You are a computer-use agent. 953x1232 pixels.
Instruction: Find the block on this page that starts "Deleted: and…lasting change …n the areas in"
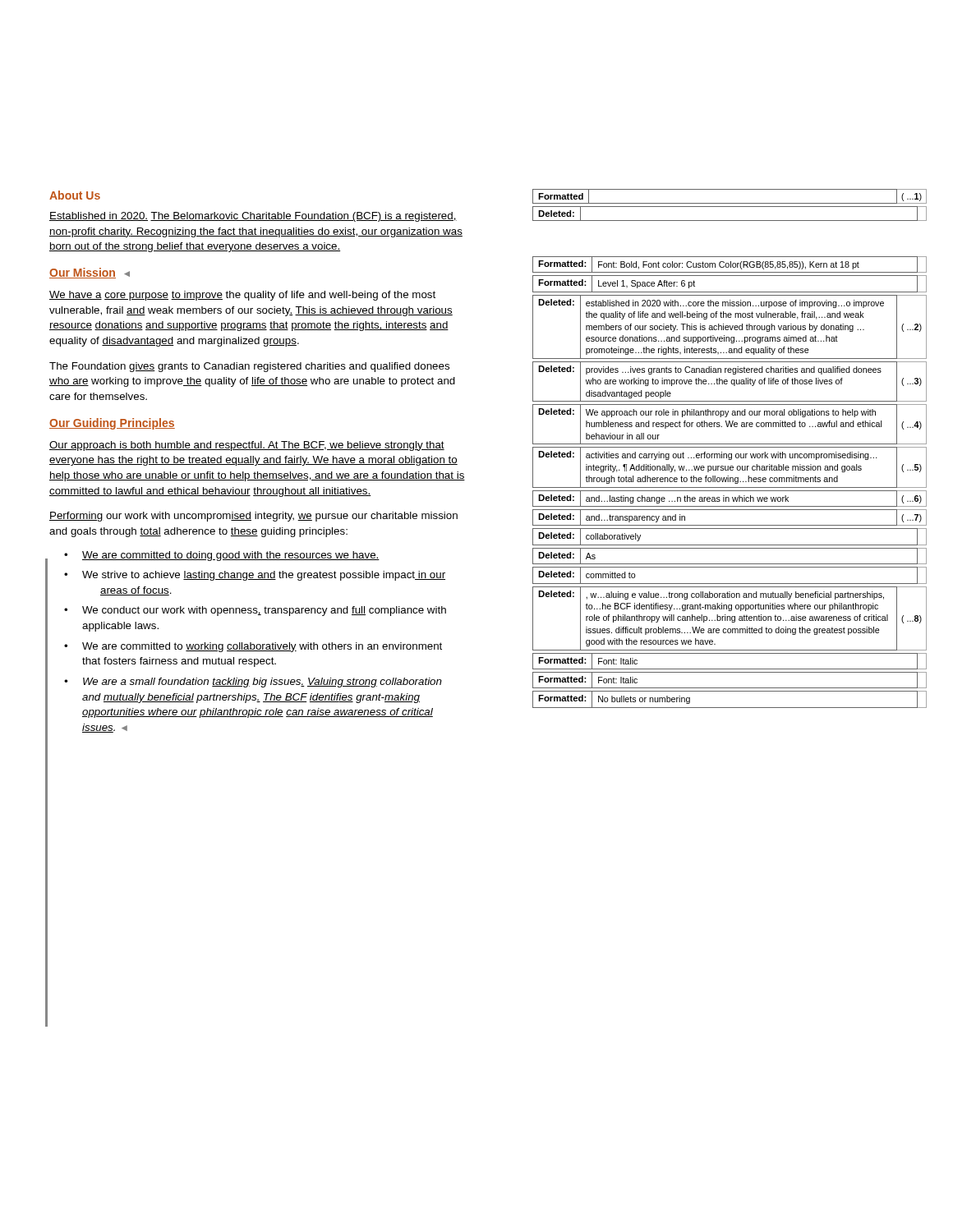click(x=730, y=498)
